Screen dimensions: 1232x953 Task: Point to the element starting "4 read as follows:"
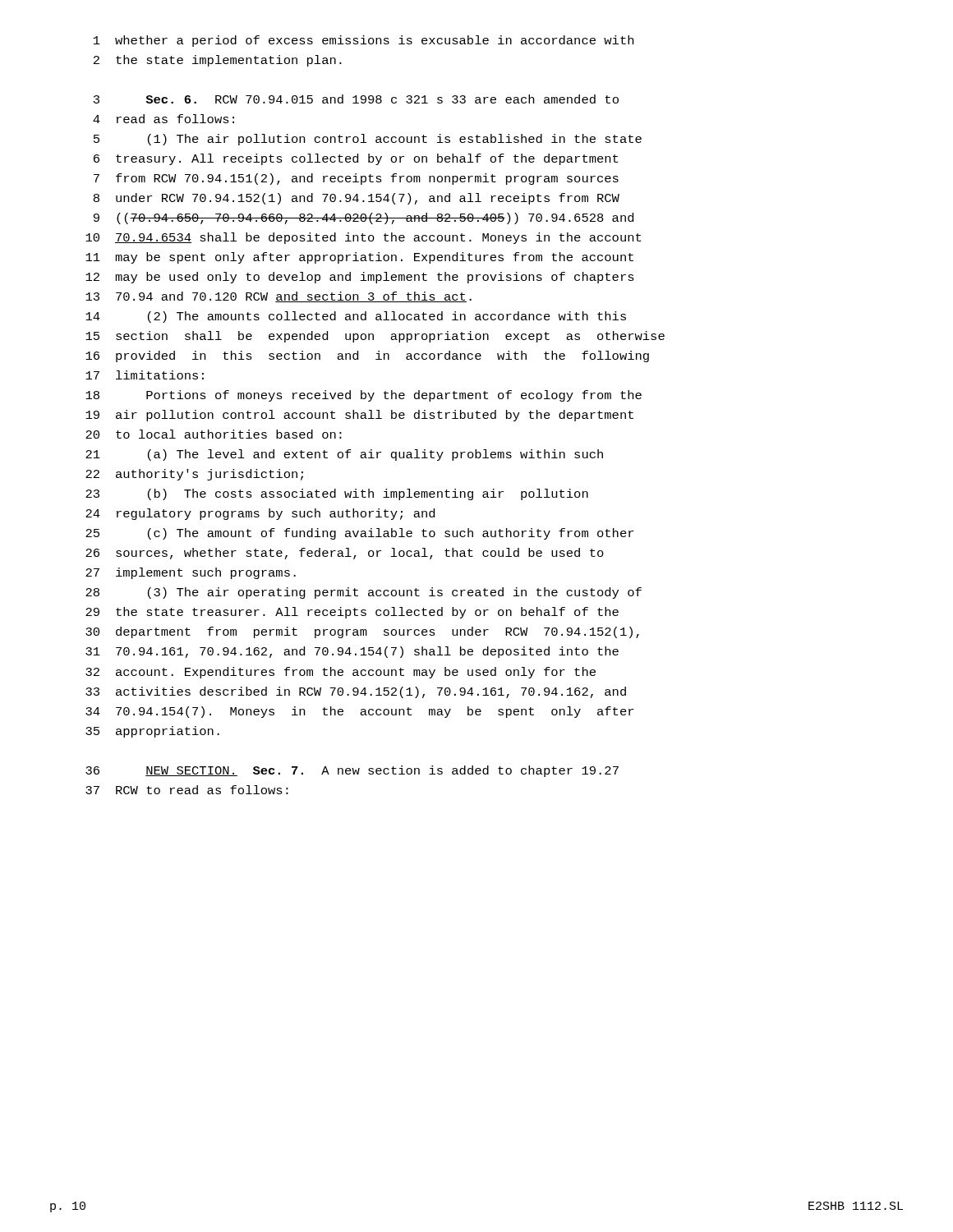click(163, 119)
